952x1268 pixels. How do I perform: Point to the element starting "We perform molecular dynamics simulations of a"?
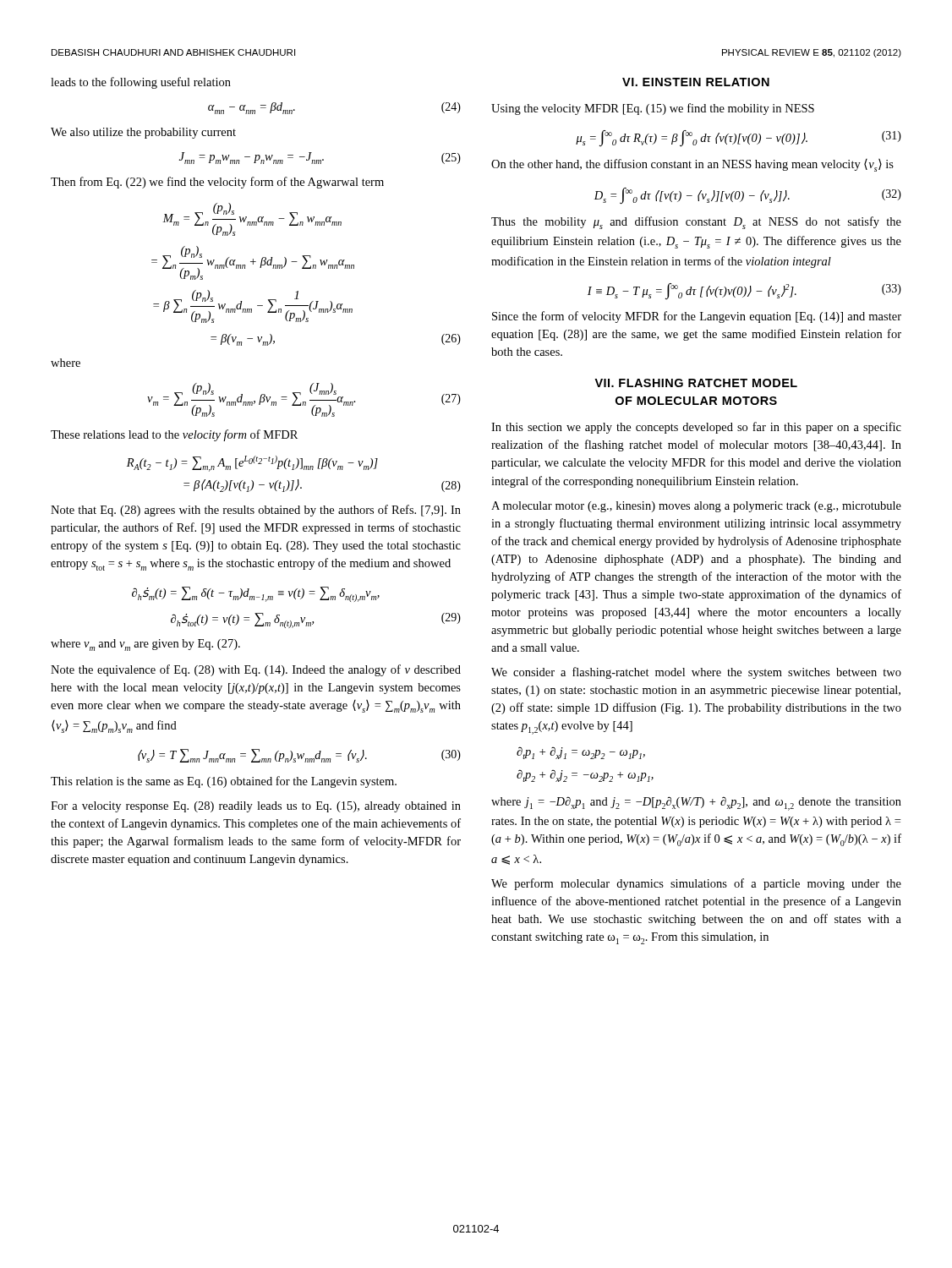696,911
